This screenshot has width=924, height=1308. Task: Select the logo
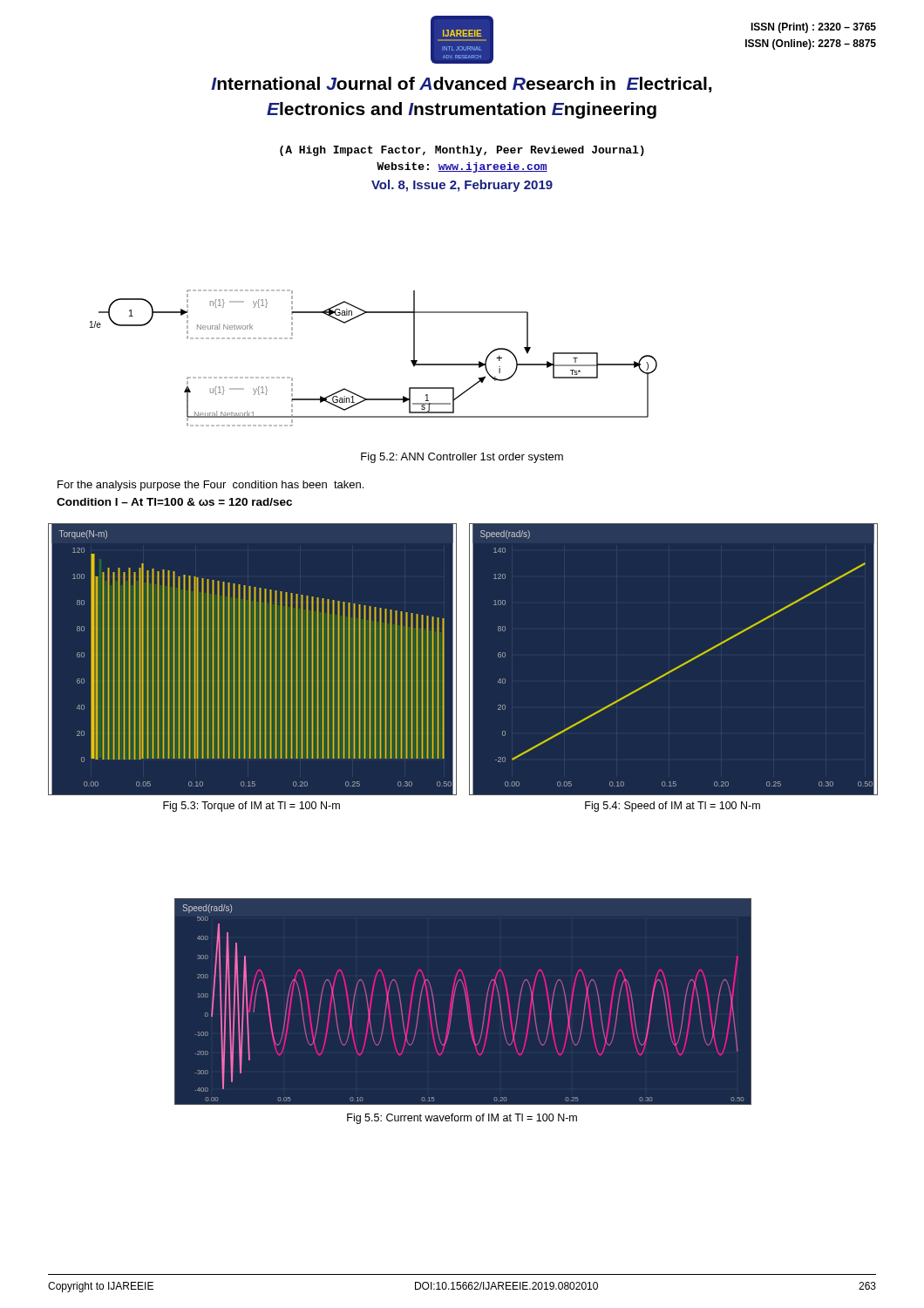coord(462,41)
